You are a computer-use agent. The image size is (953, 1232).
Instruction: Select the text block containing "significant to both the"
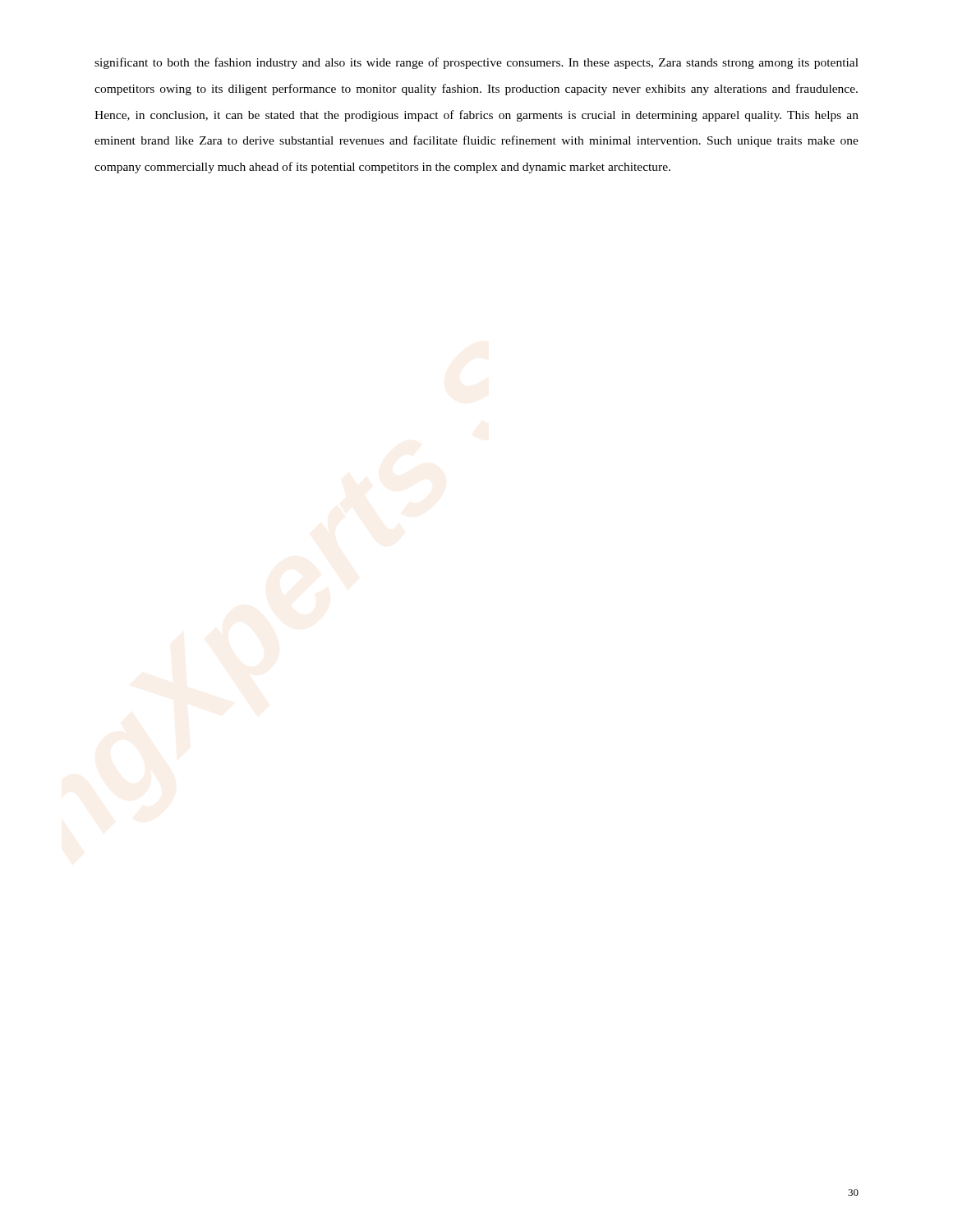476,114
